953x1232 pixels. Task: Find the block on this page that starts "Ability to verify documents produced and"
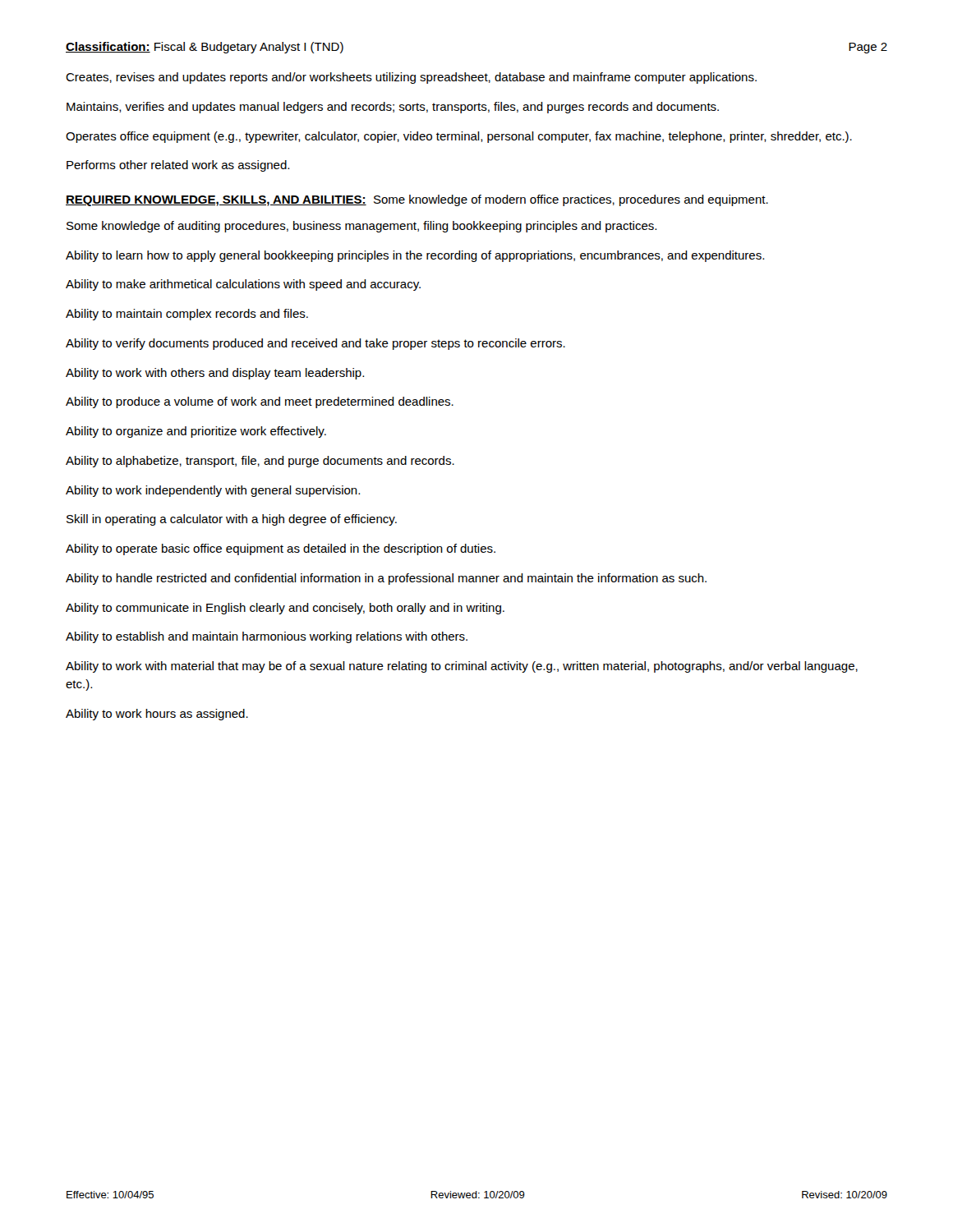click(316, 343)
